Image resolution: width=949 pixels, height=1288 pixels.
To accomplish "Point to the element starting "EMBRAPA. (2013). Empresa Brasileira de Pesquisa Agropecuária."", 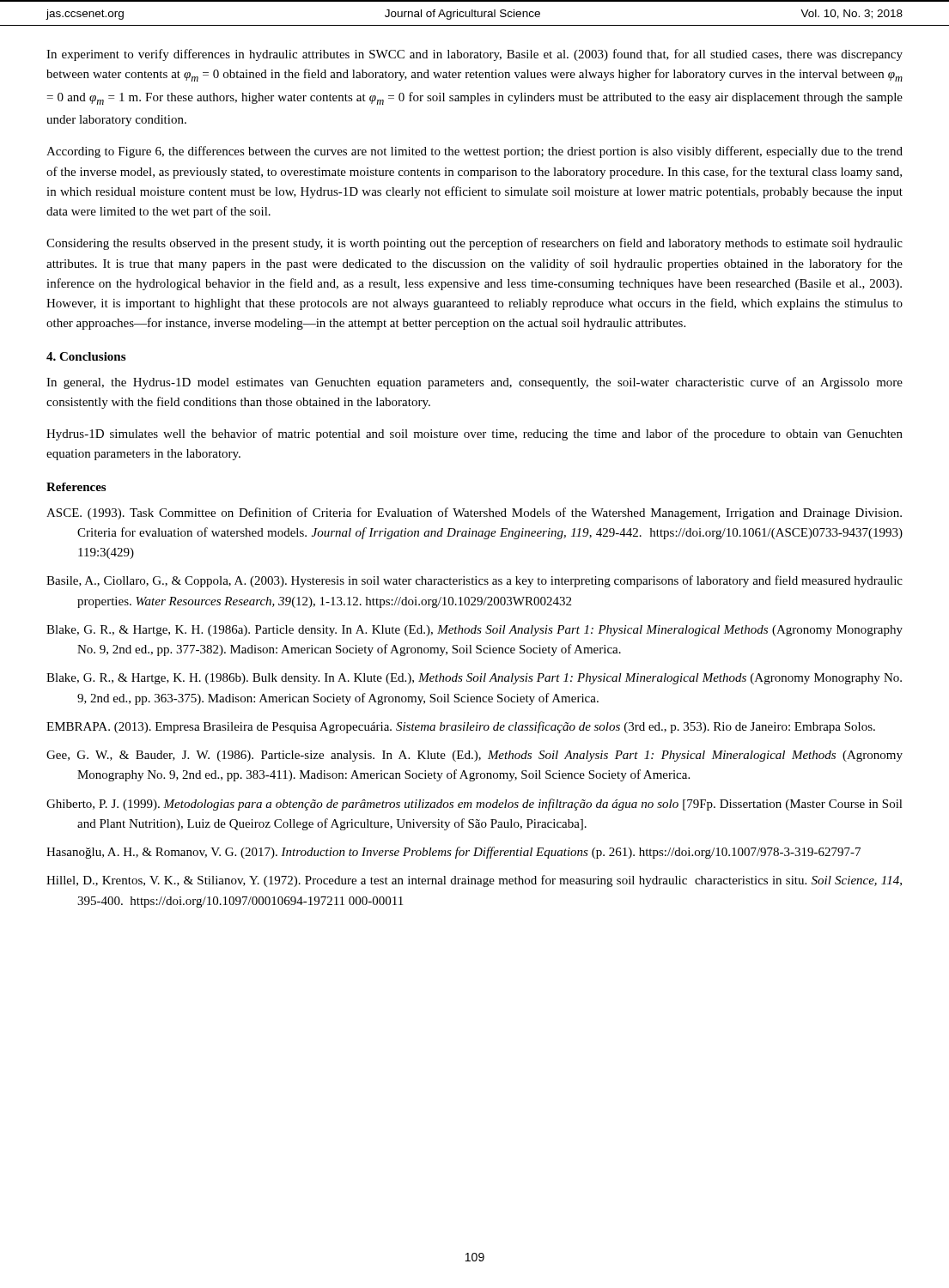I will point(461,726).
